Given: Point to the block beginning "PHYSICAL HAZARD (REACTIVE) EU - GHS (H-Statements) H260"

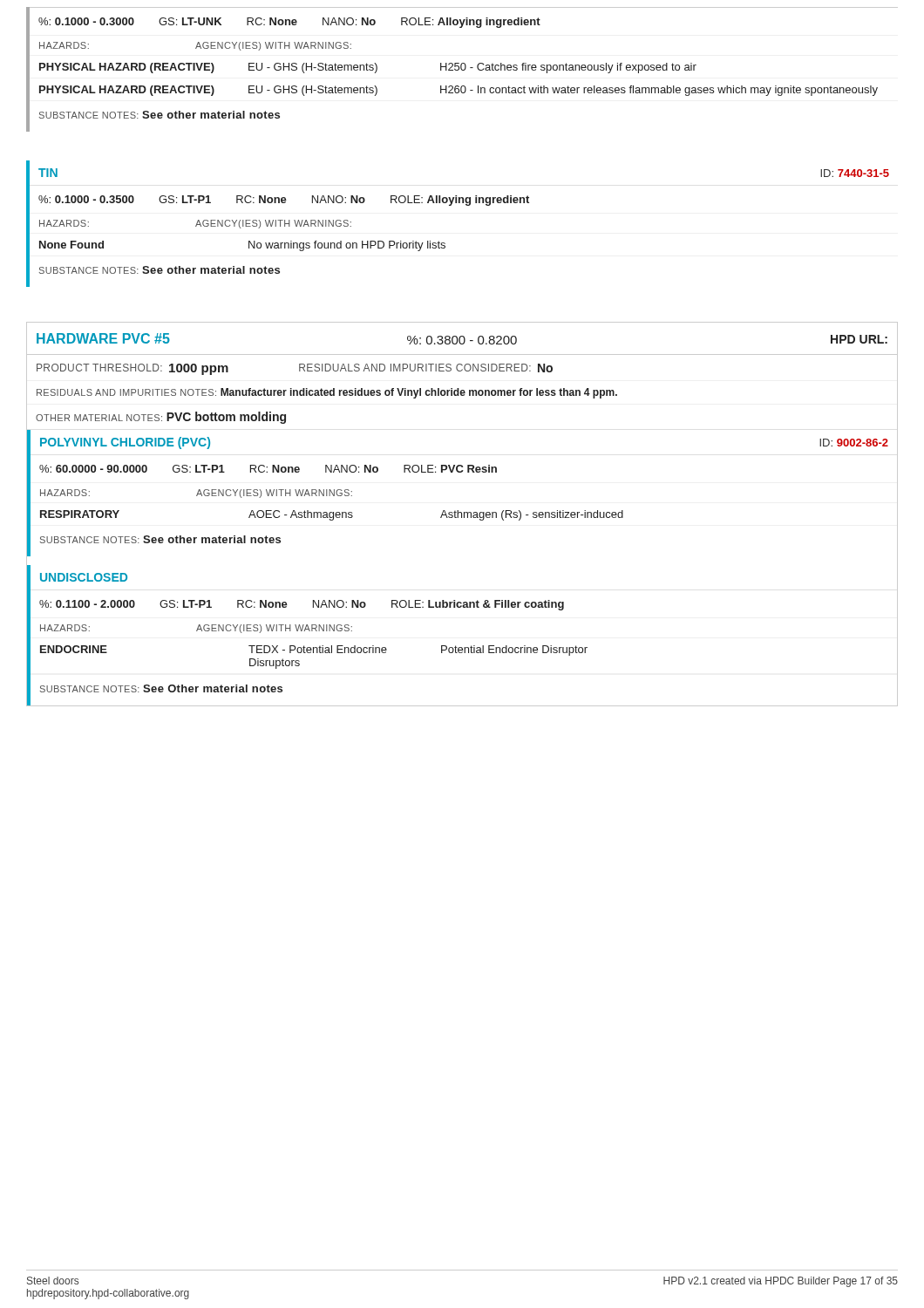Looking at the screenshot, I should 464,89.
